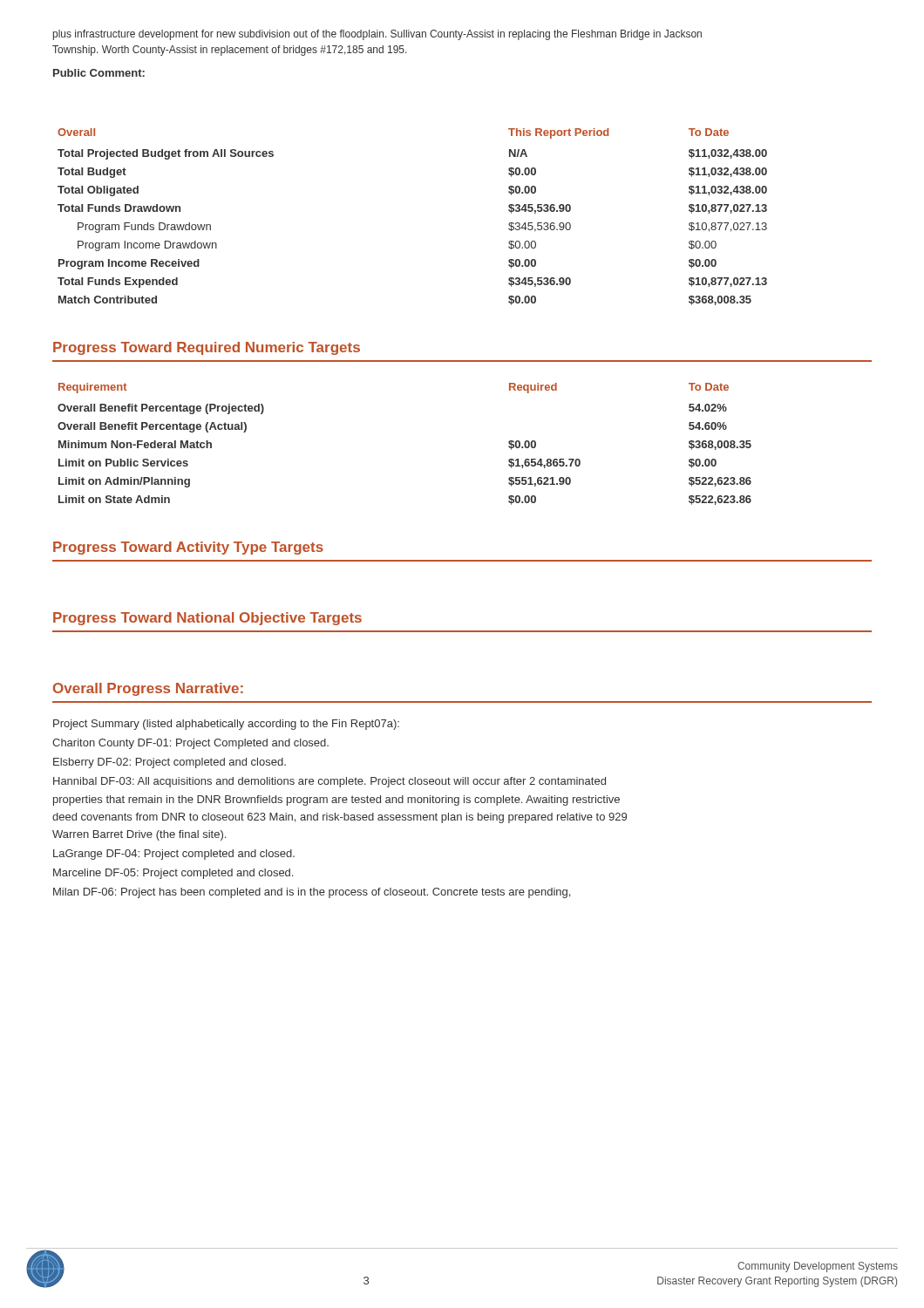Image resolution: width=924 pixels, height=1308 pixels.
Task: Locate the table with the text "This Report Period"
Action: (x=462, y=216)
